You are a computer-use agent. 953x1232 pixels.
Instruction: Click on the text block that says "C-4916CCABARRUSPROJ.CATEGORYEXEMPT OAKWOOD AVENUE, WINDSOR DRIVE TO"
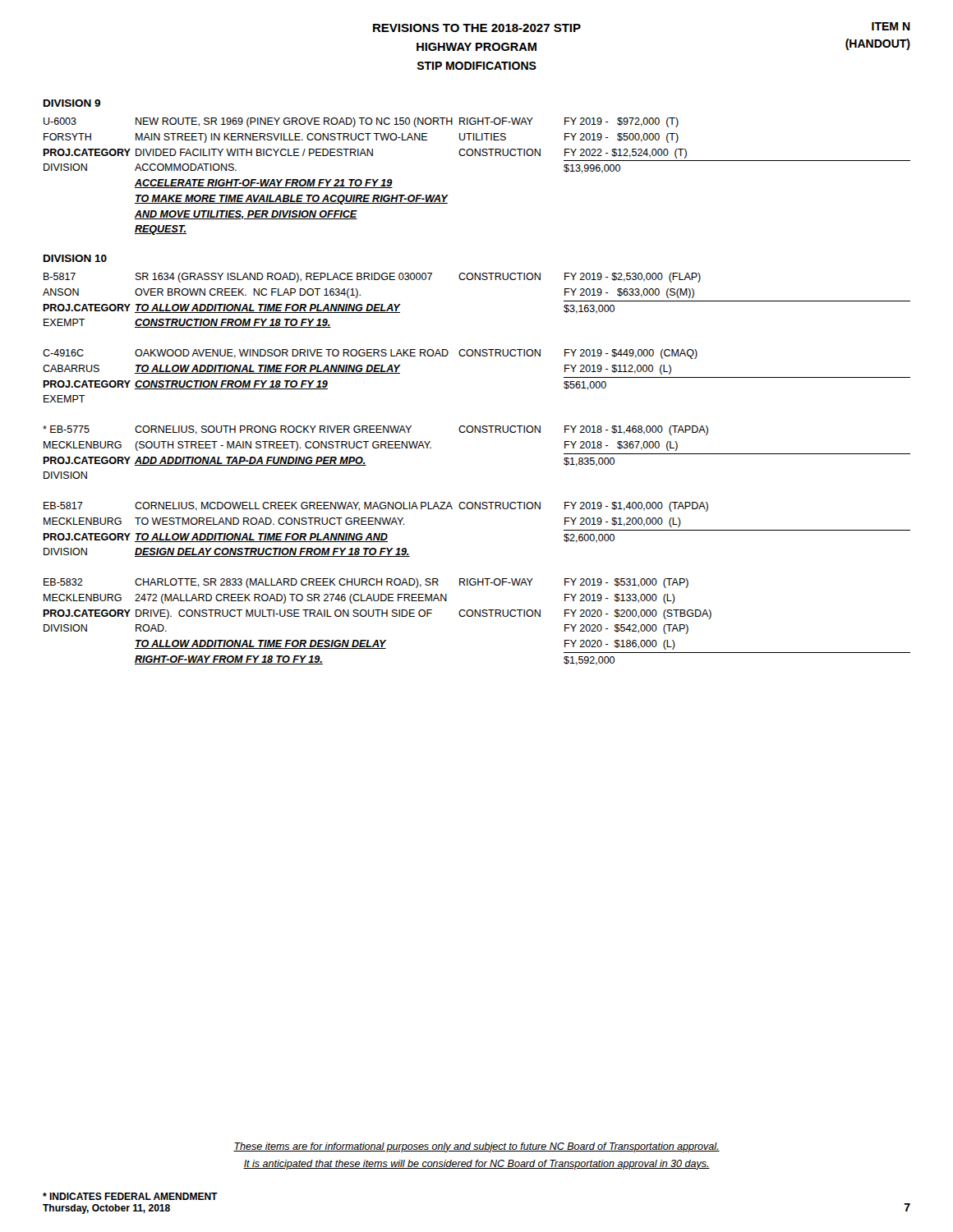(x=370, y=354)
